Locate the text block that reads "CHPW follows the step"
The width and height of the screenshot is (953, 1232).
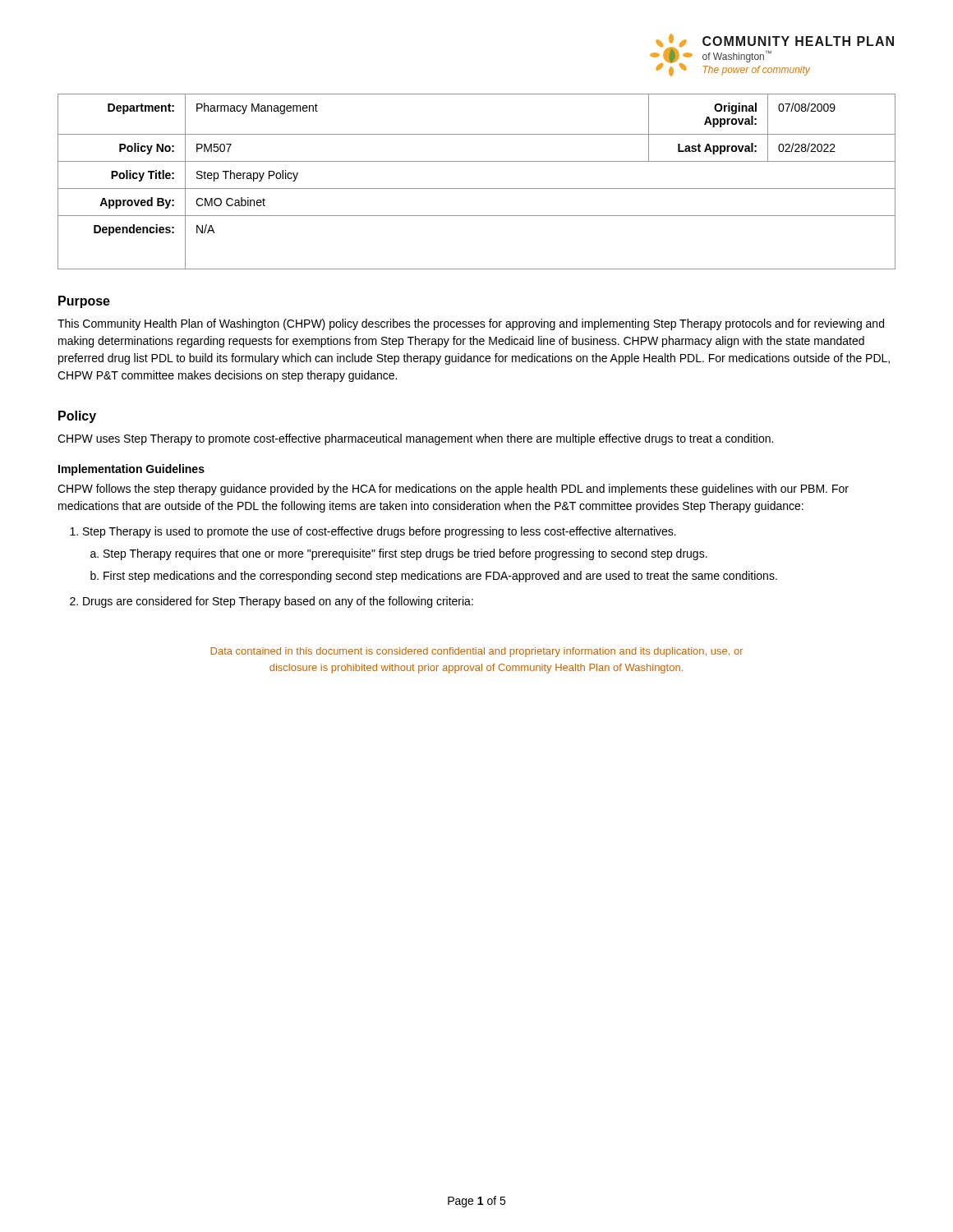(x=453, y=497)
